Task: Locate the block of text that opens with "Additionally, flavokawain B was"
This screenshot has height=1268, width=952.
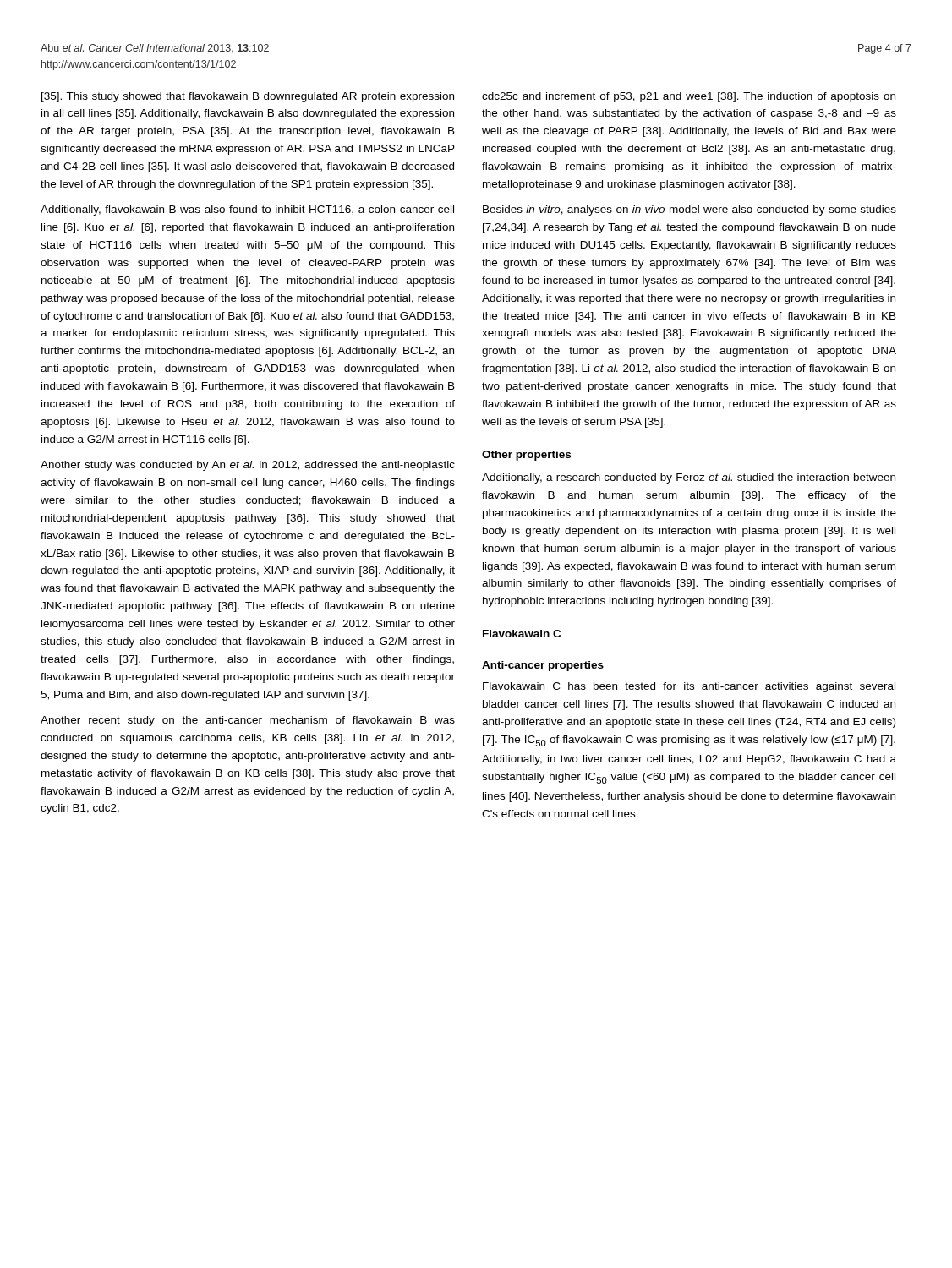Action: tap(248, 325)
